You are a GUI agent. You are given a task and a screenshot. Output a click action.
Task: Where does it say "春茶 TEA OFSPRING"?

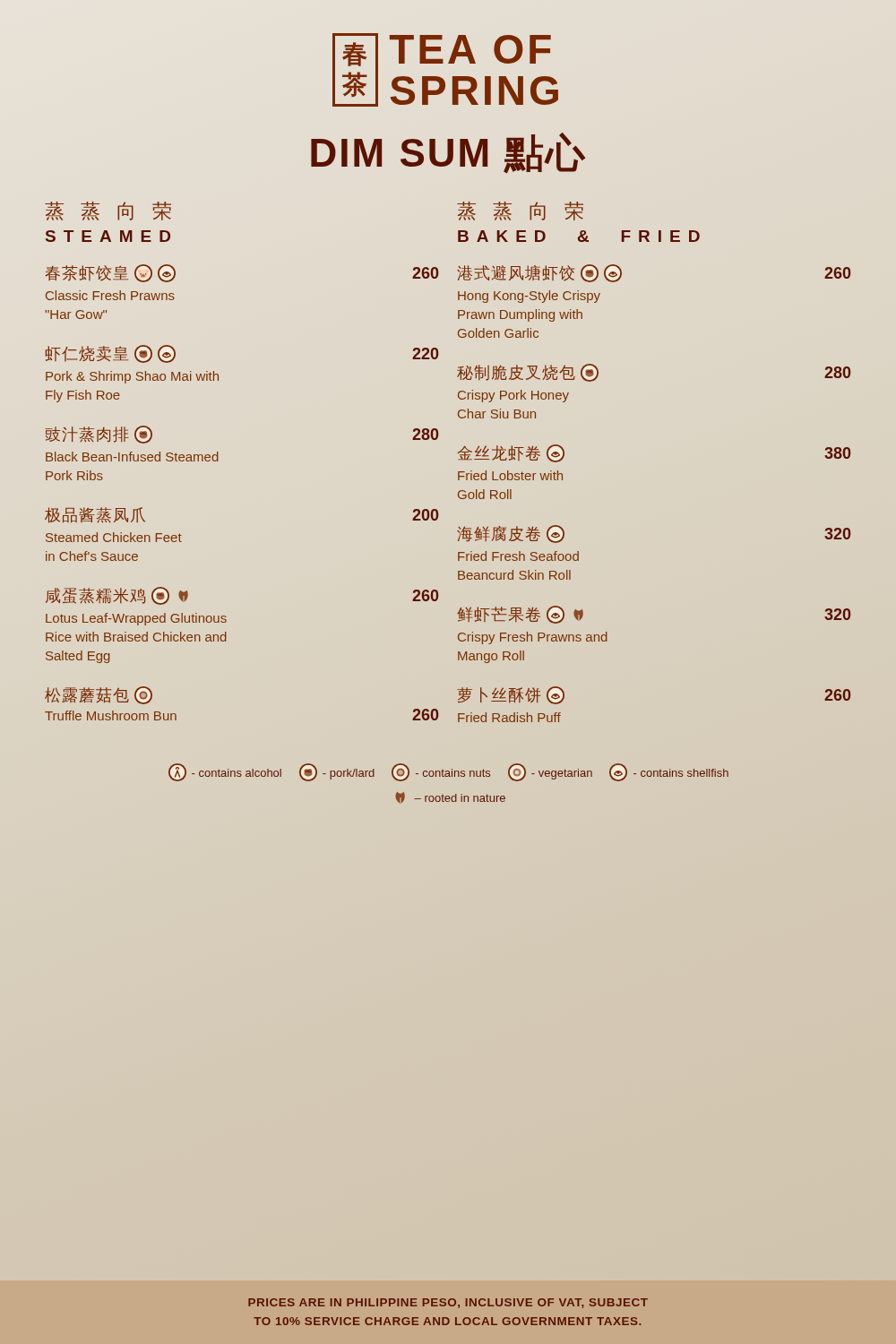(448, 69)
